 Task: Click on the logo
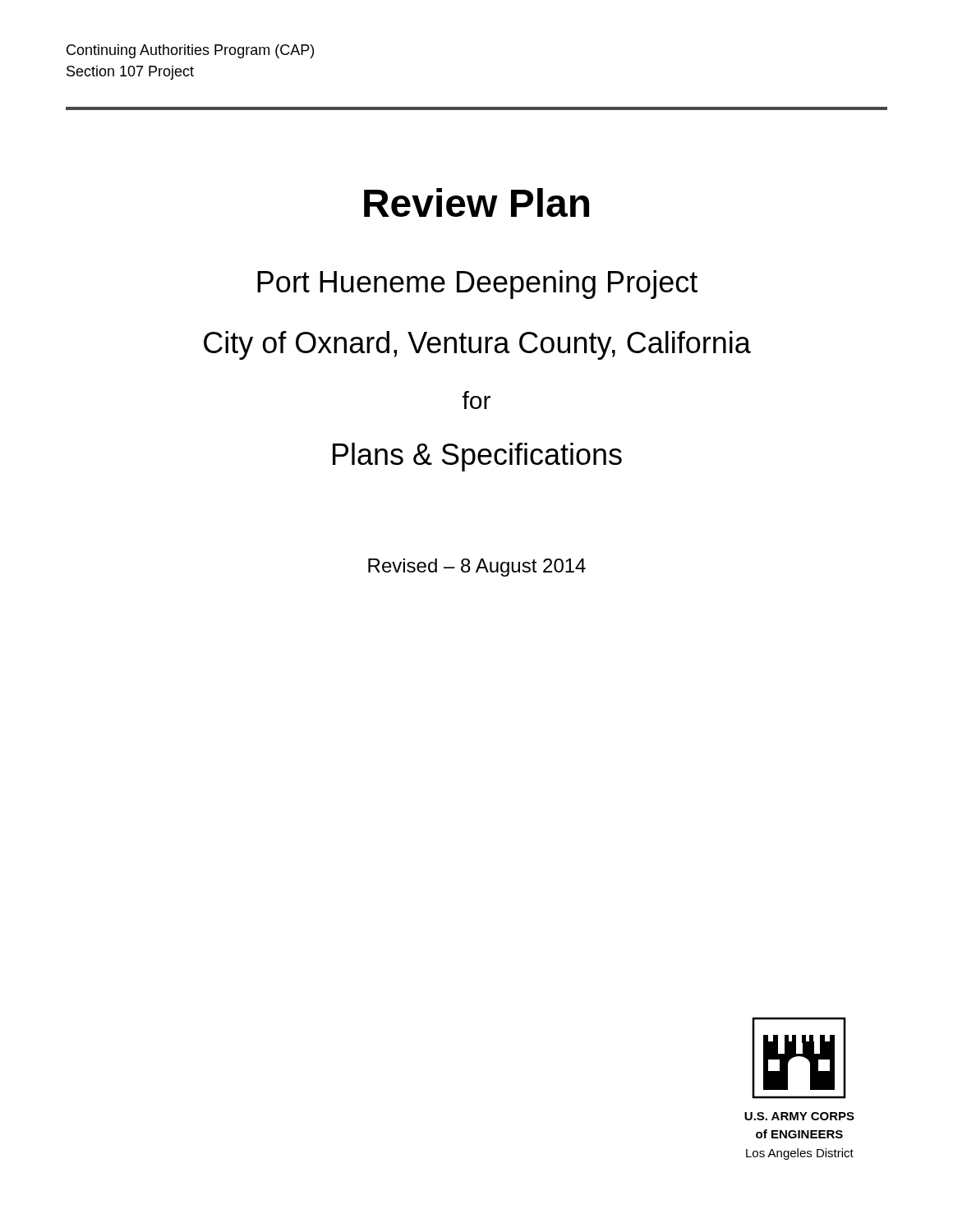click(x=799, y=1089)
